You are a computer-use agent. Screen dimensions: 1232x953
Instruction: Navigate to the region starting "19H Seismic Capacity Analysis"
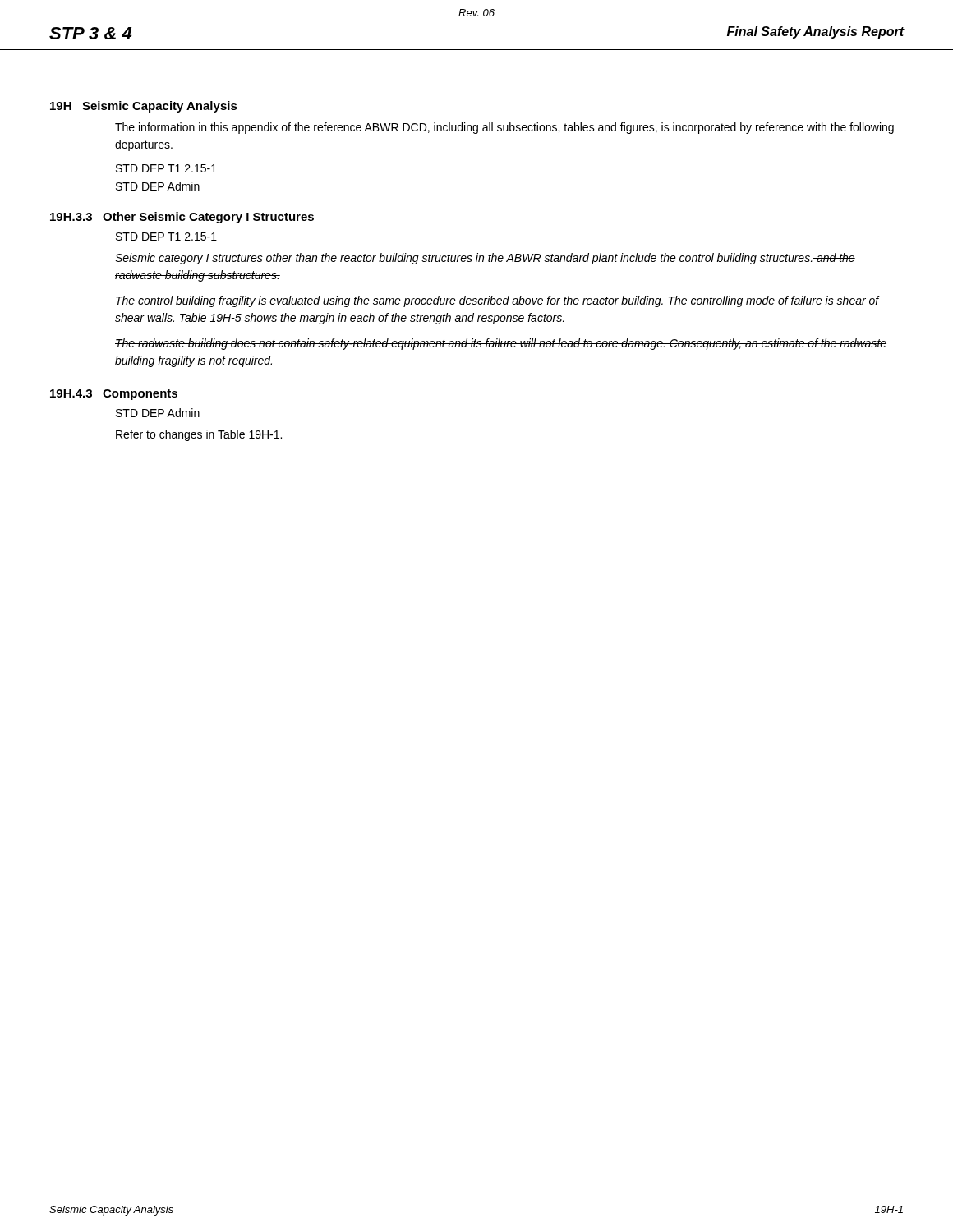click(x=143, y=106)
